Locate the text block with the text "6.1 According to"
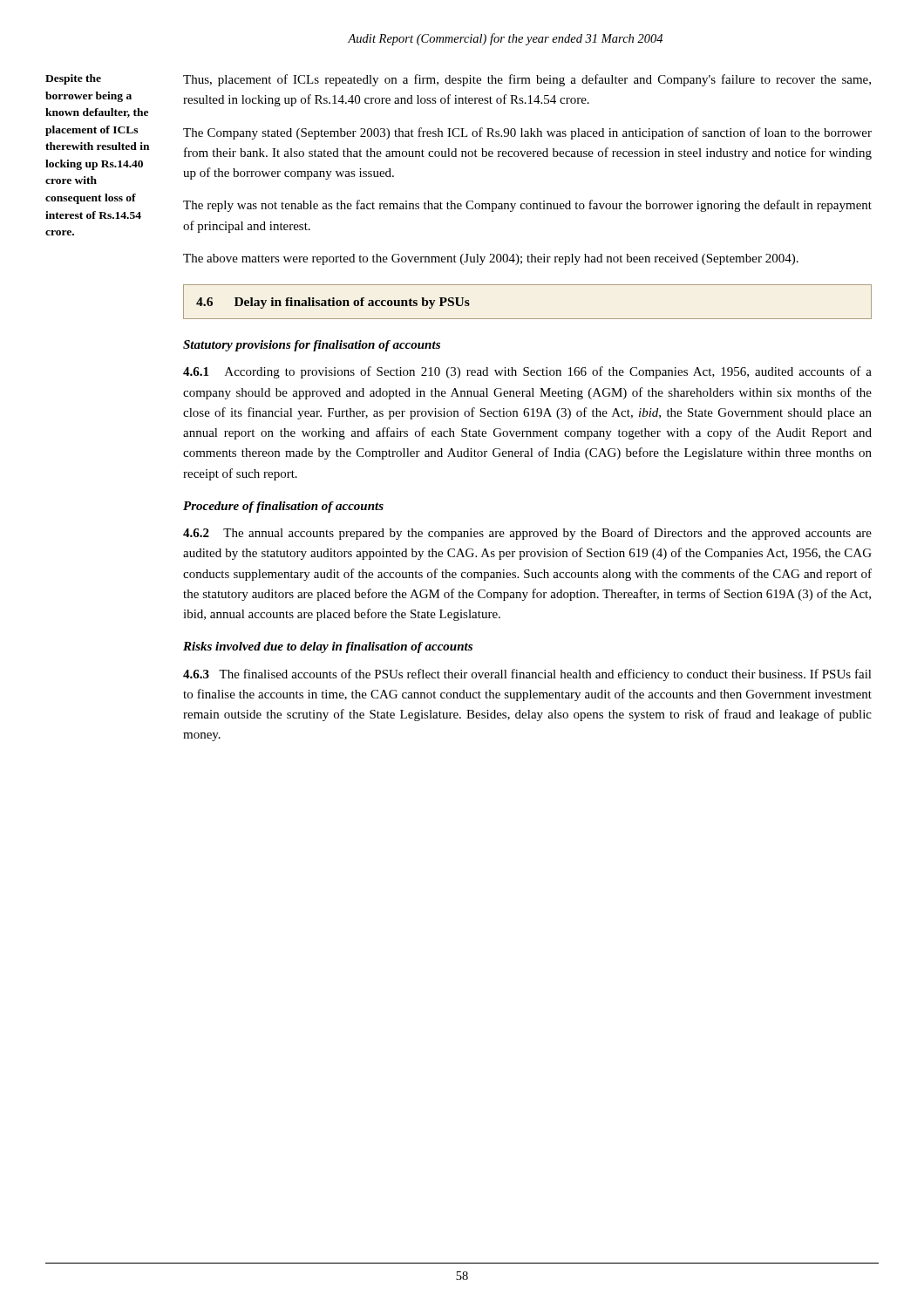The width and height of the screenshot is (924, 1308). pyautogui.click(x=527, y=422)
